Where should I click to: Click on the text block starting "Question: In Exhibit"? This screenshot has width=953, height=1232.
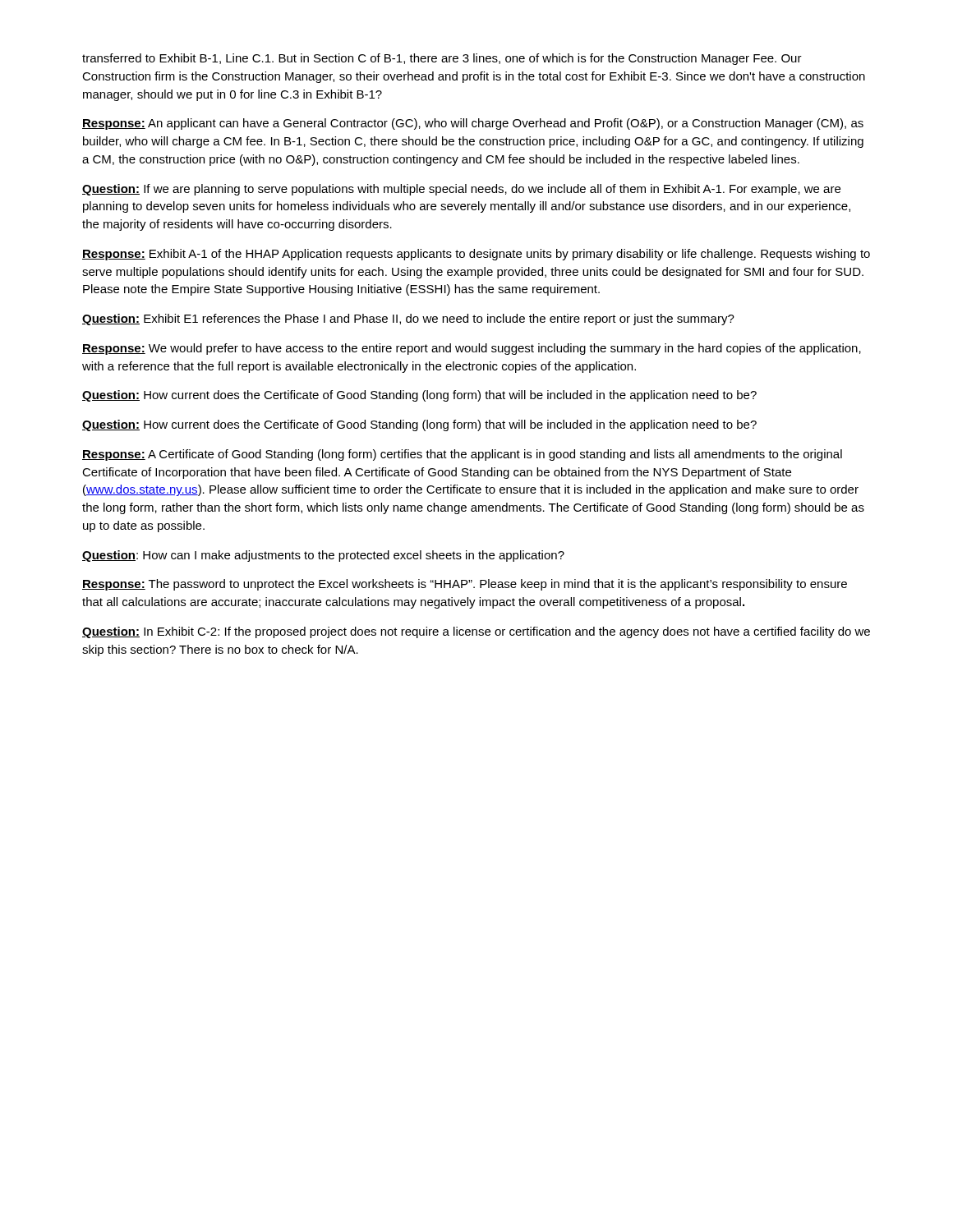click(476, 640)
